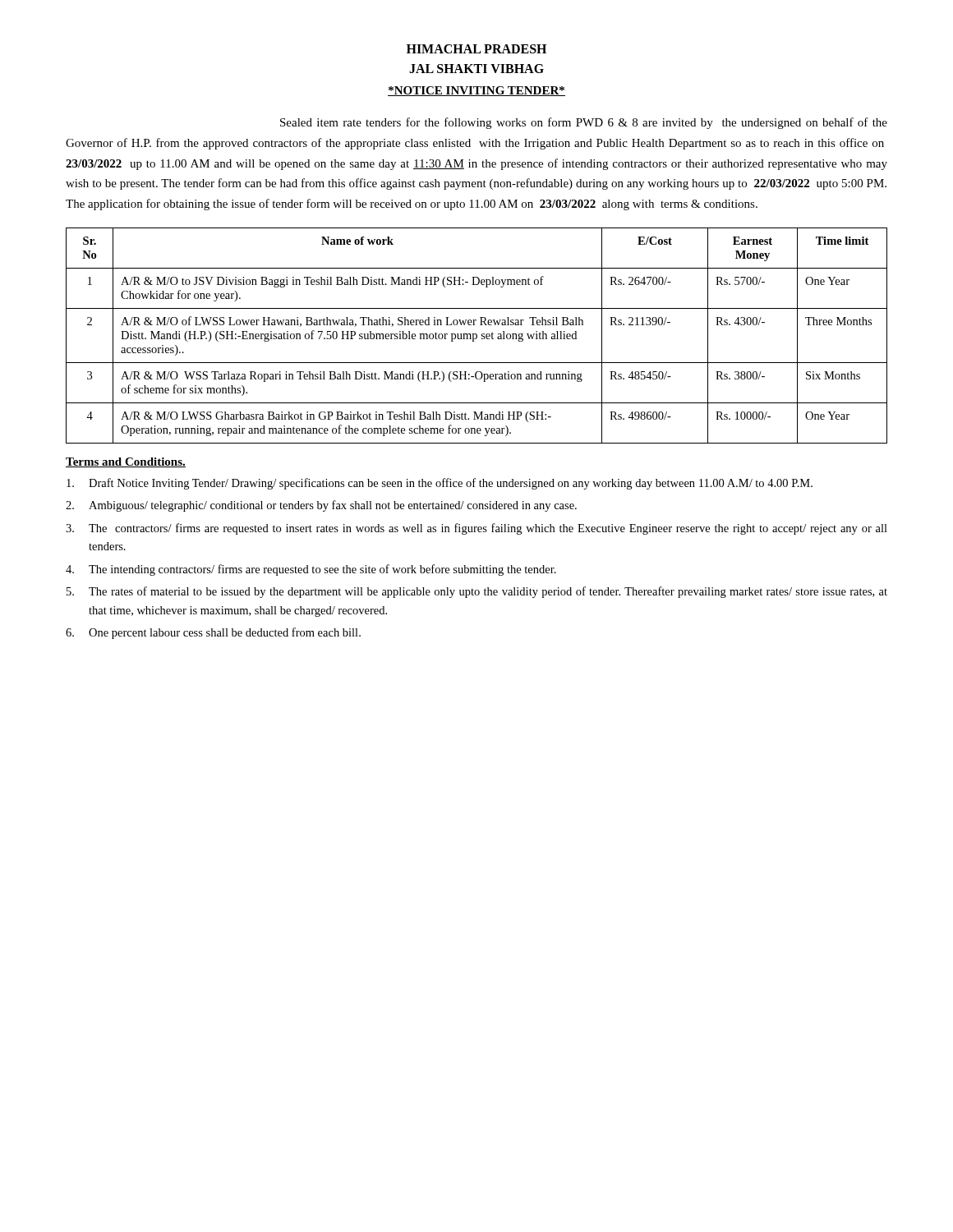953x1232 pixels.
Task: Navigate to the region starting "2.Ambiguous/ telegraphic/ conditional or tenders"
Action: [476, 505]
